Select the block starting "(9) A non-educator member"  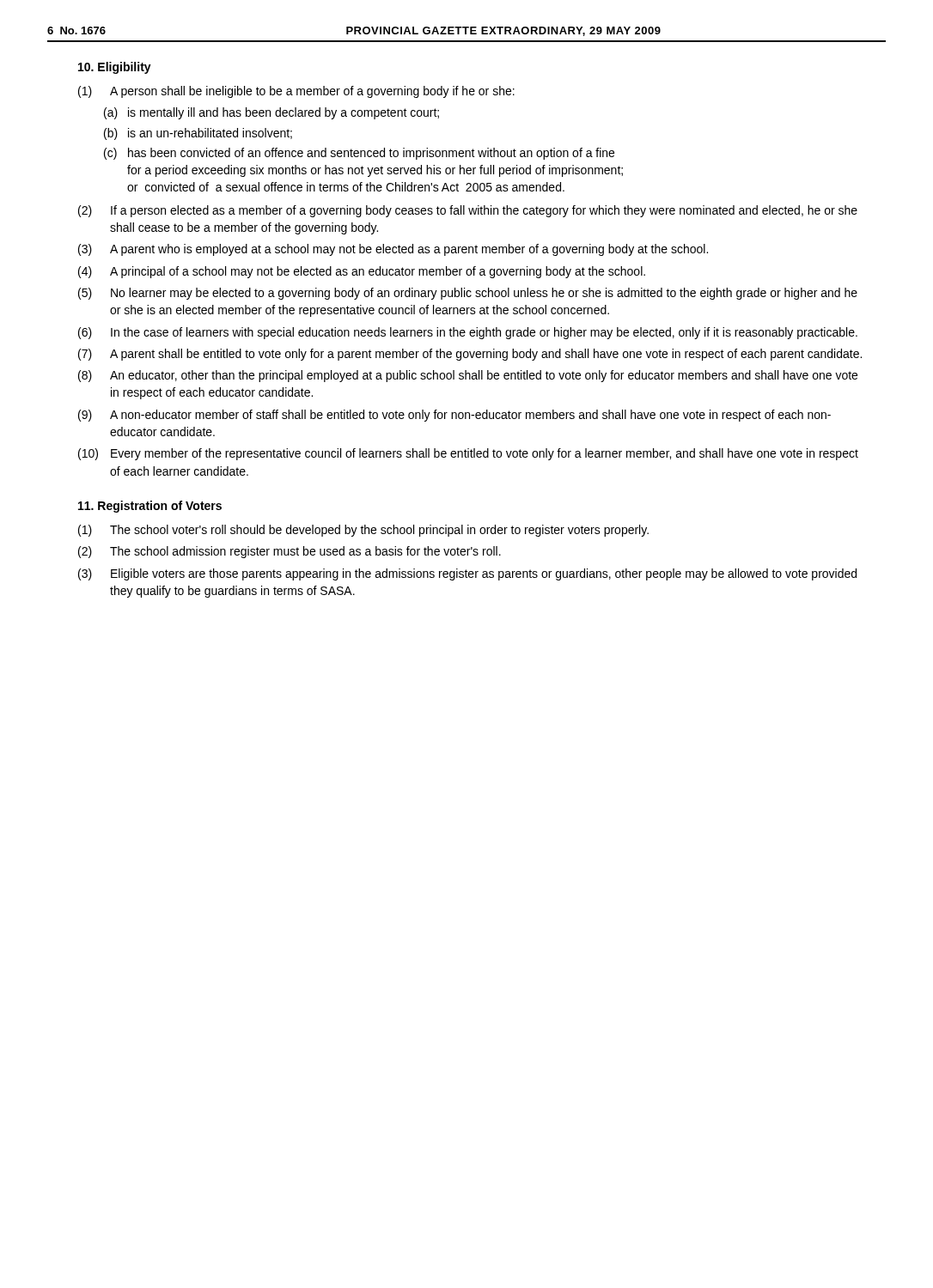click(x=473, y=423)
